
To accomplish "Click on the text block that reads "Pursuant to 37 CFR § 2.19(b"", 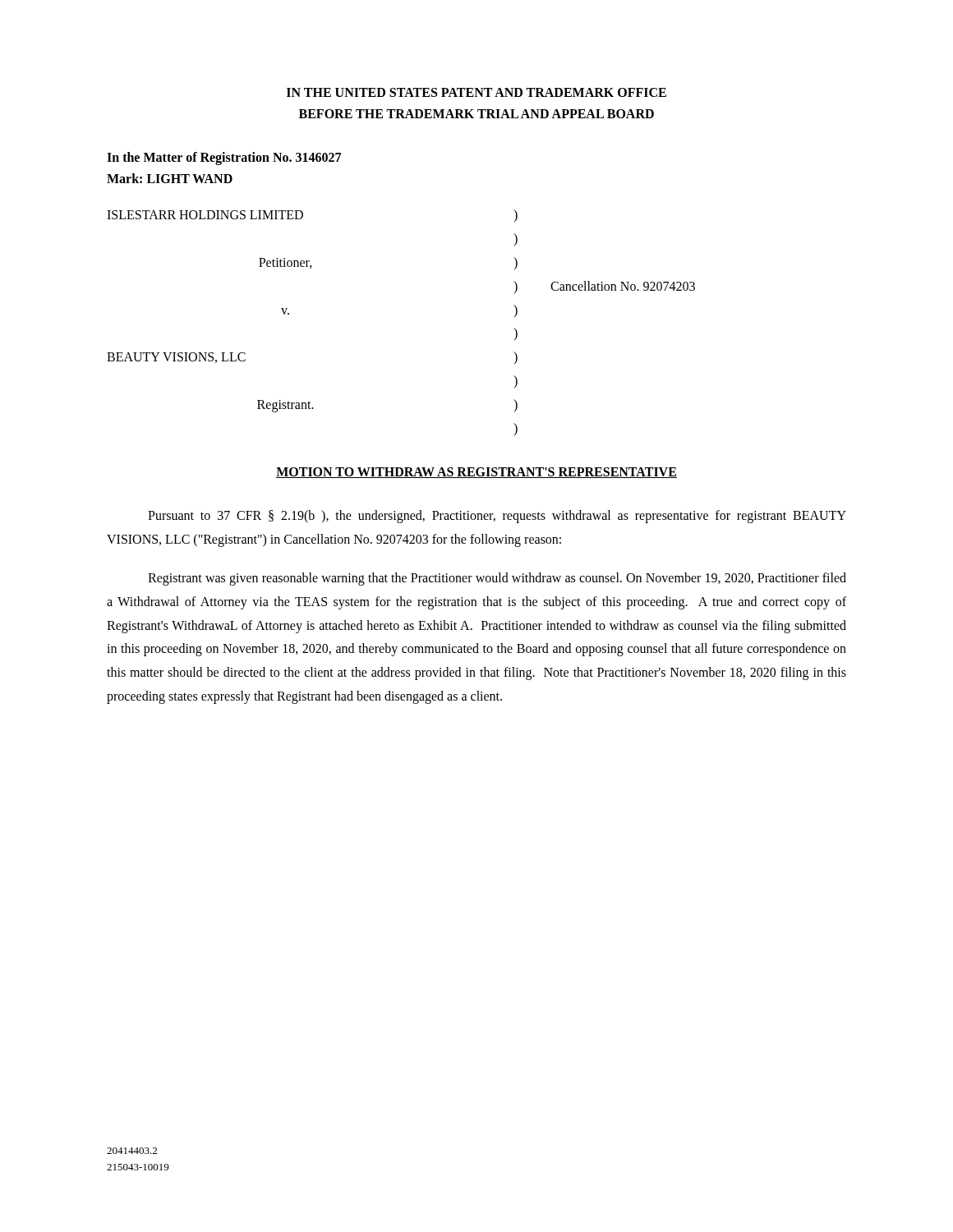I will pyautogui.click(x=476, y=528).
